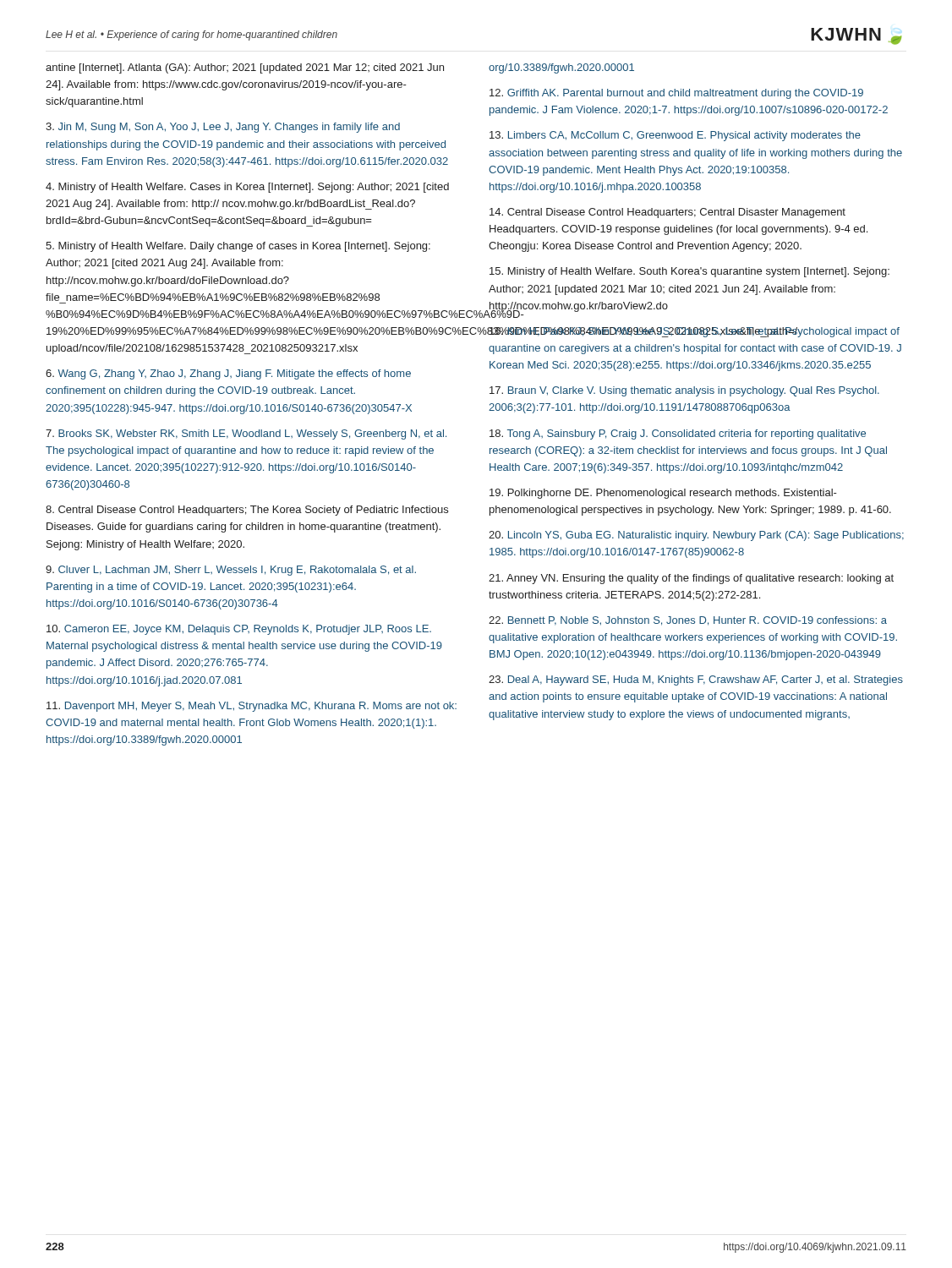Find the block on this page that starts "11. Davenport MH, Meyer"
The image size is (952, 1268).
pyautogui.click(x=252, y=722)
